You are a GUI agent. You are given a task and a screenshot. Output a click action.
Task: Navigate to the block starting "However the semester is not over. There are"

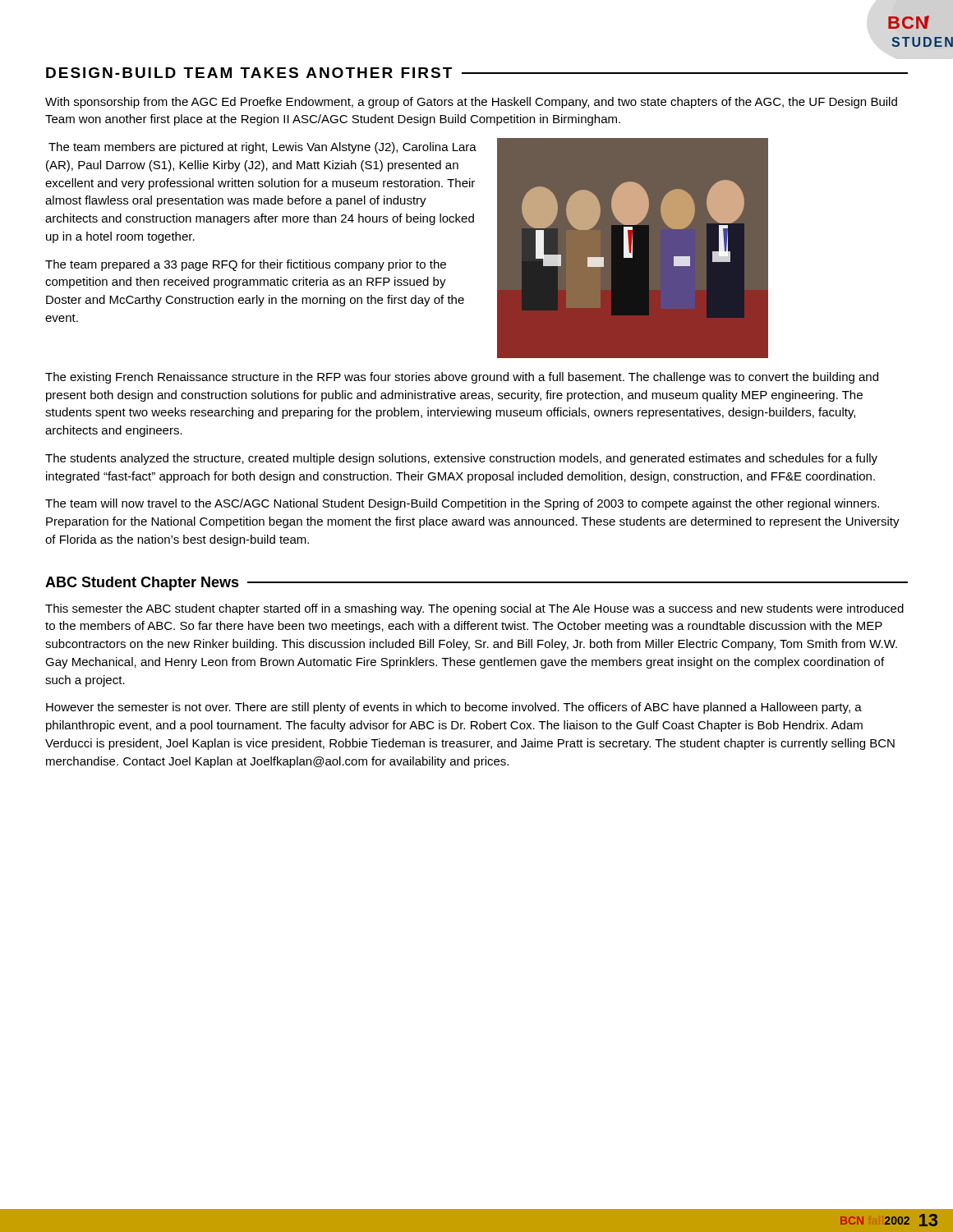point(476,734)
